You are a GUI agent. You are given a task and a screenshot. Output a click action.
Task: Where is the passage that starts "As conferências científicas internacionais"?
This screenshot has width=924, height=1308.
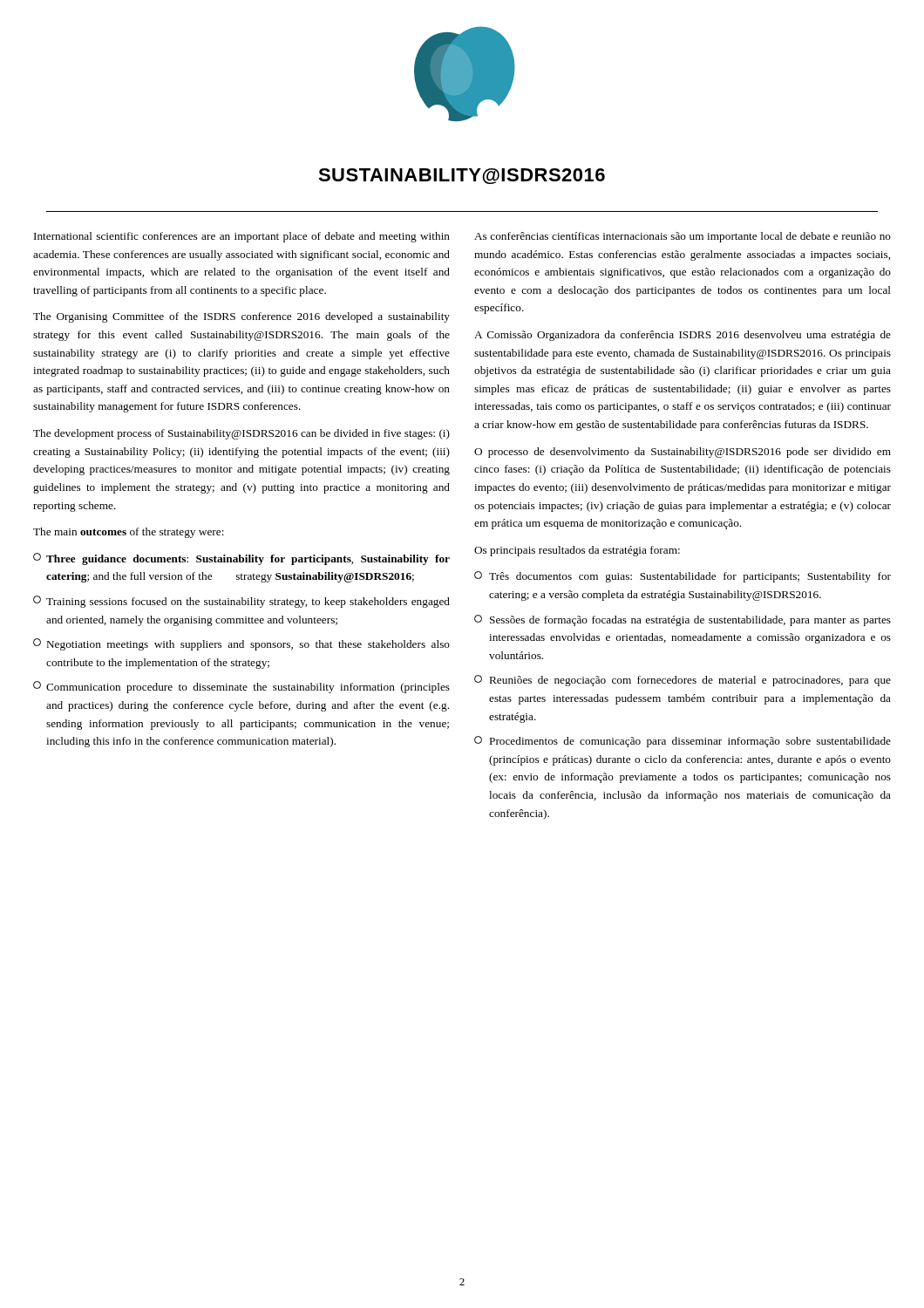click(x=683, y=273)
